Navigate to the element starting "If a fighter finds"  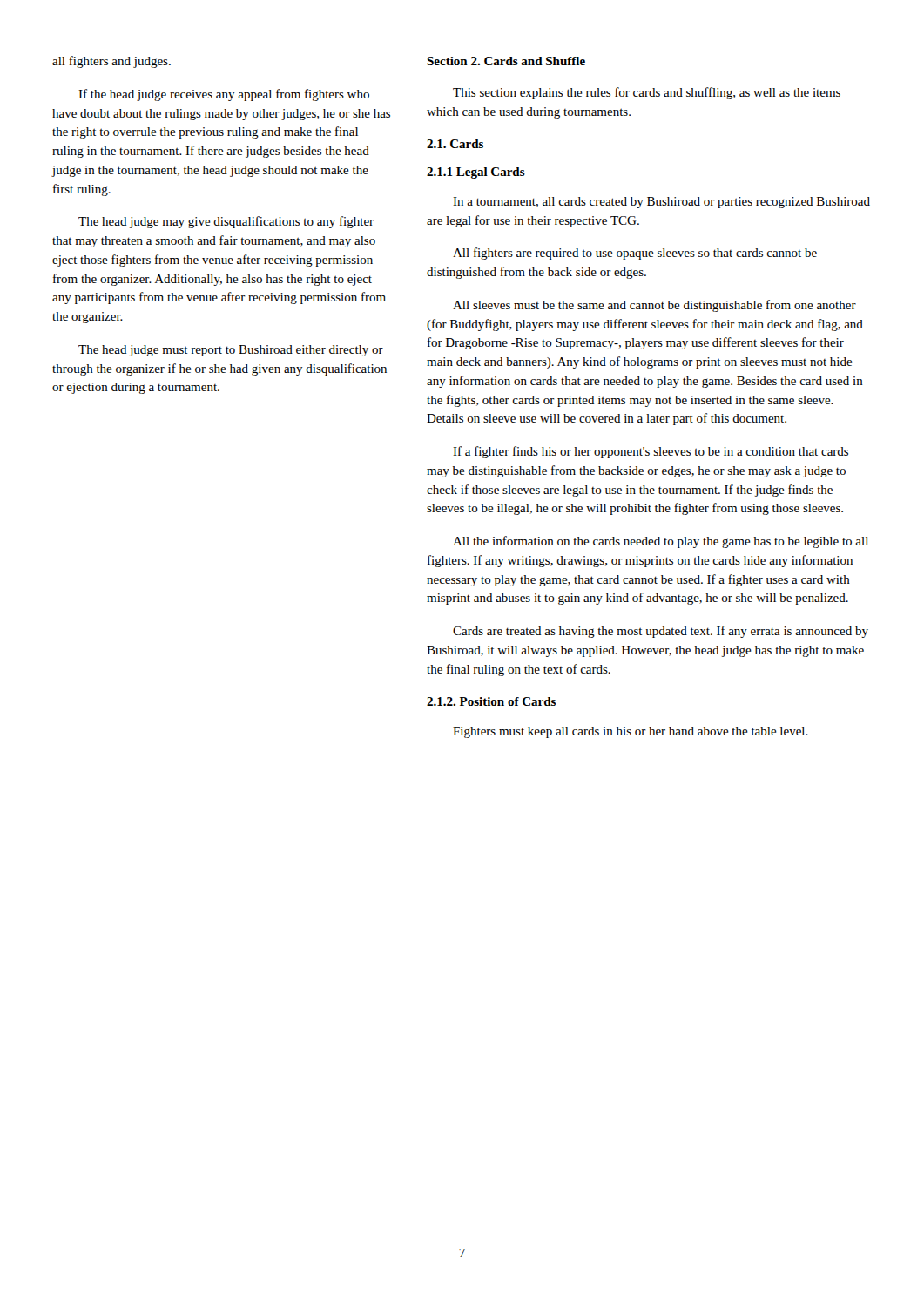click(649, 481)
